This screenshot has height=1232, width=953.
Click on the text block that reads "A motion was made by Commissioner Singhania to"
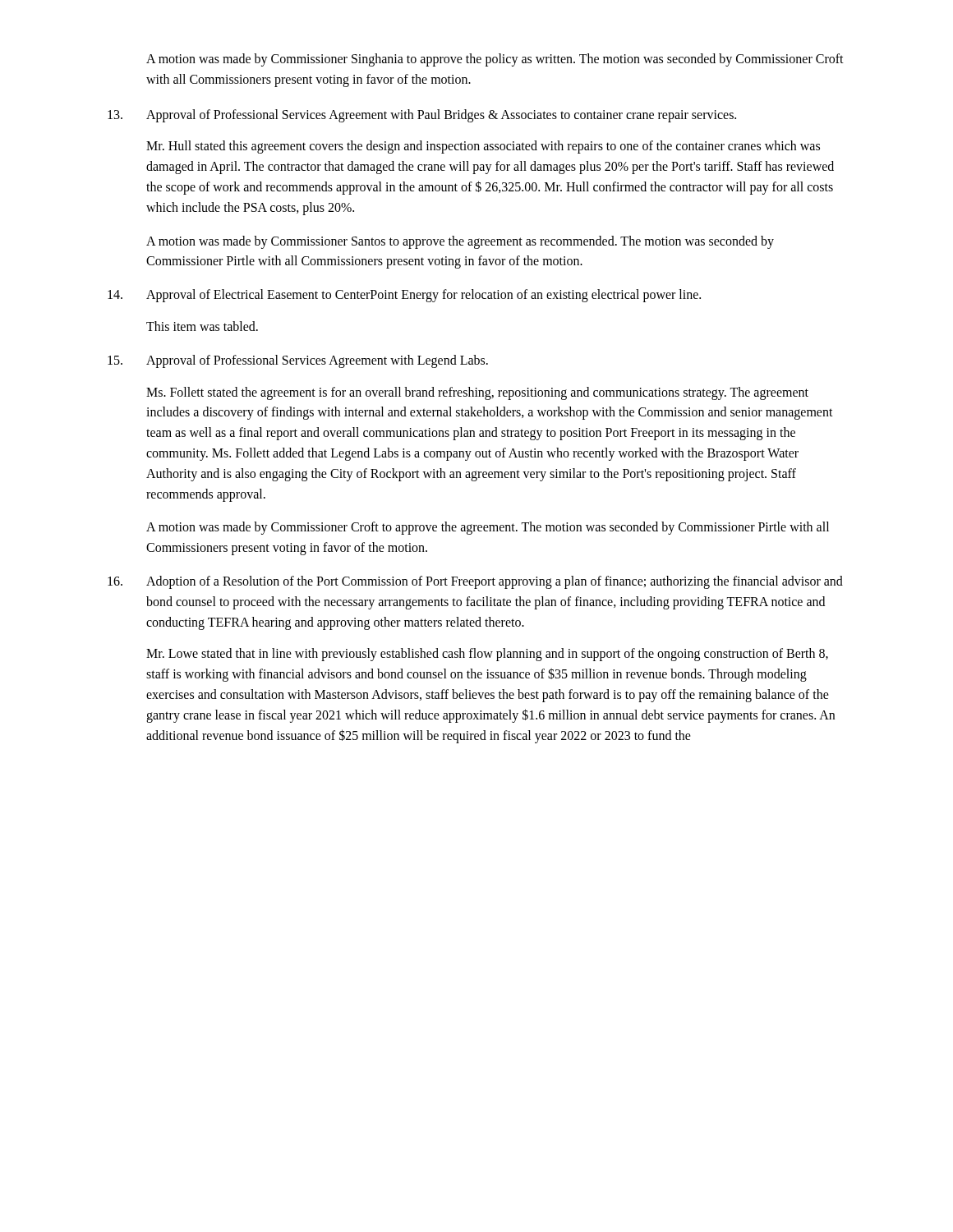[495, 69]
